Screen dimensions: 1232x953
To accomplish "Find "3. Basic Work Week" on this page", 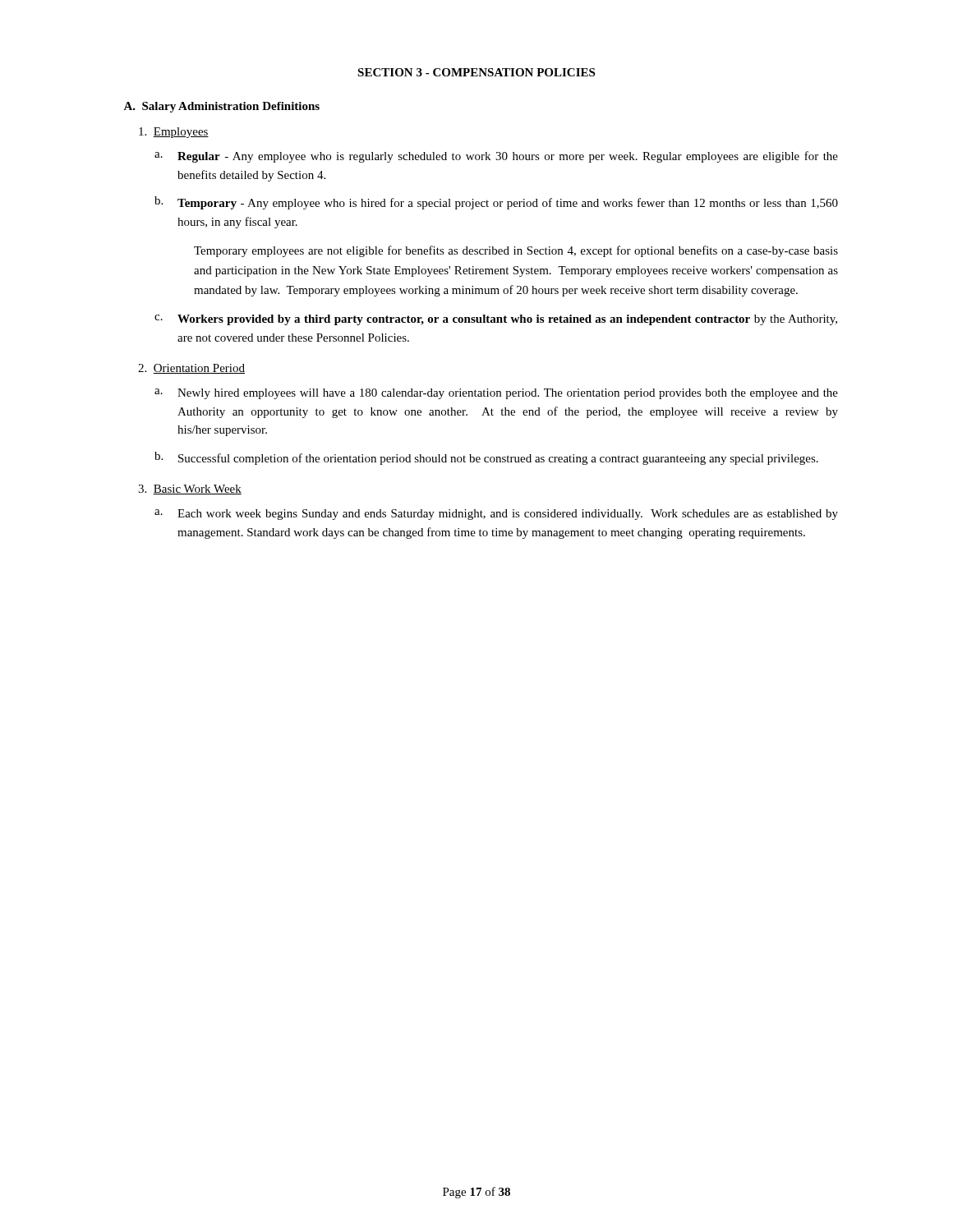I will click(190, 489).
